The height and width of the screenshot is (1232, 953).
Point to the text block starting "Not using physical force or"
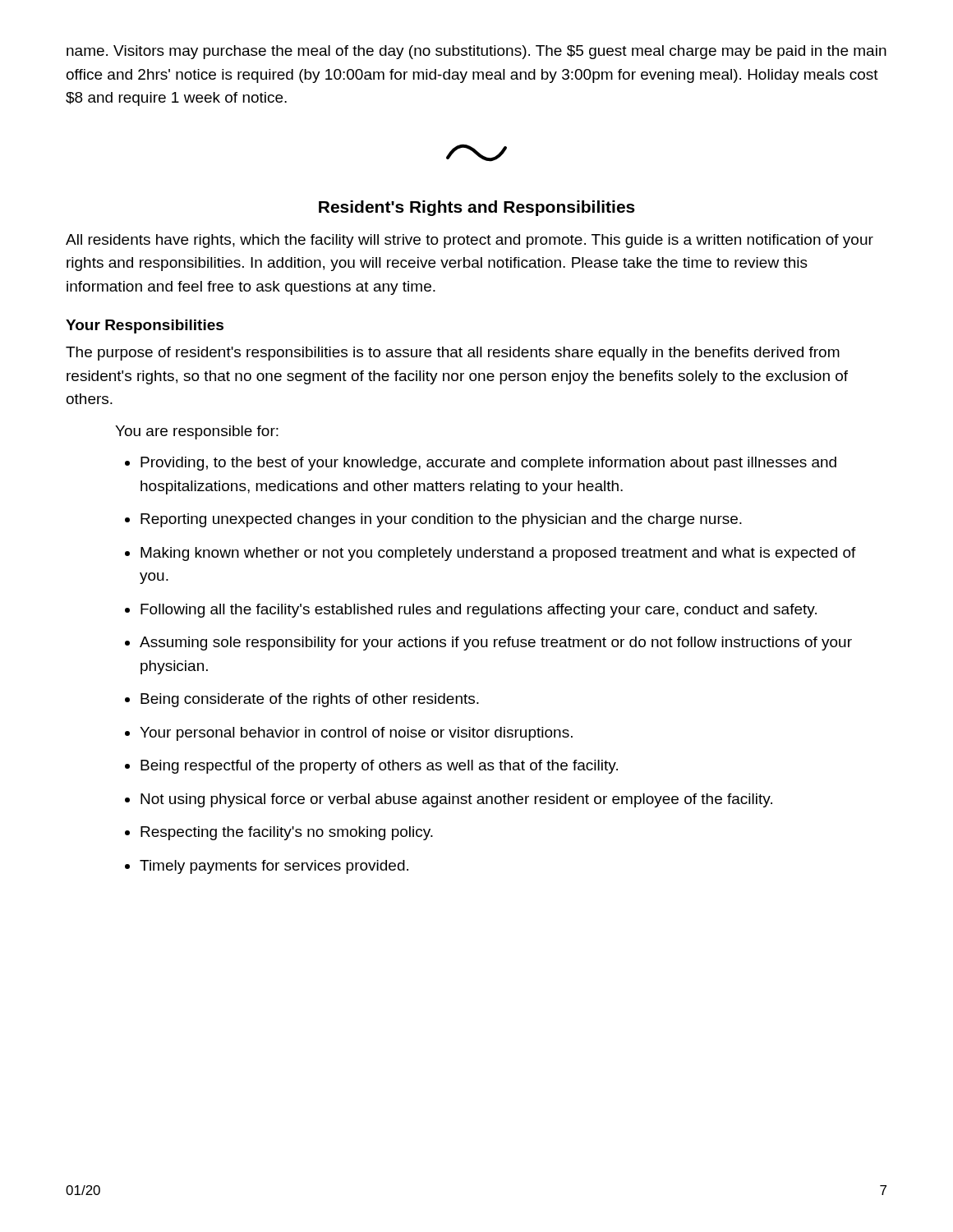point(457,798)
